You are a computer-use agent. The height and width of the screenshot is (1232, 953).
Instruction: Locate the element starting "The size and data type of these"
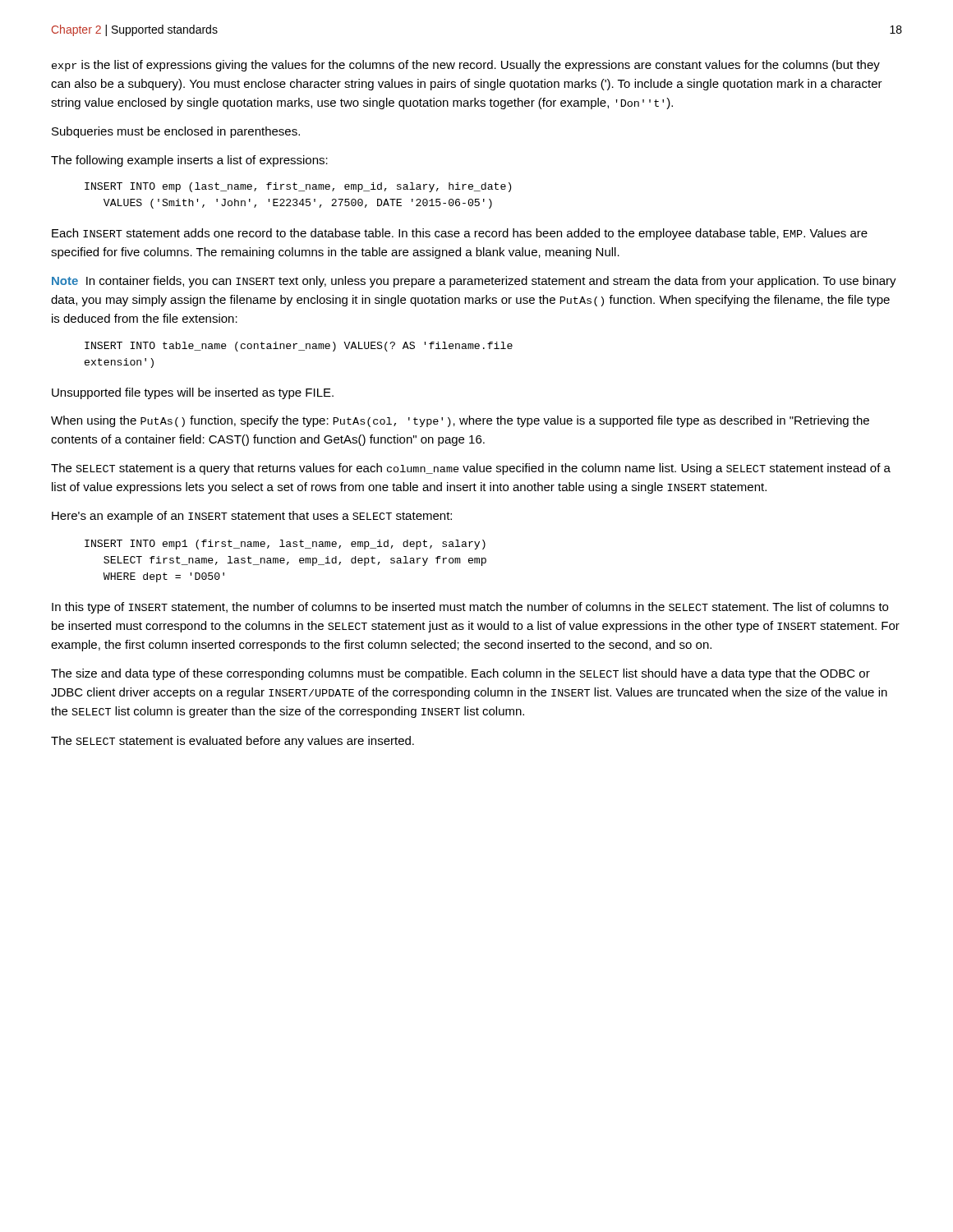(476, 693)
